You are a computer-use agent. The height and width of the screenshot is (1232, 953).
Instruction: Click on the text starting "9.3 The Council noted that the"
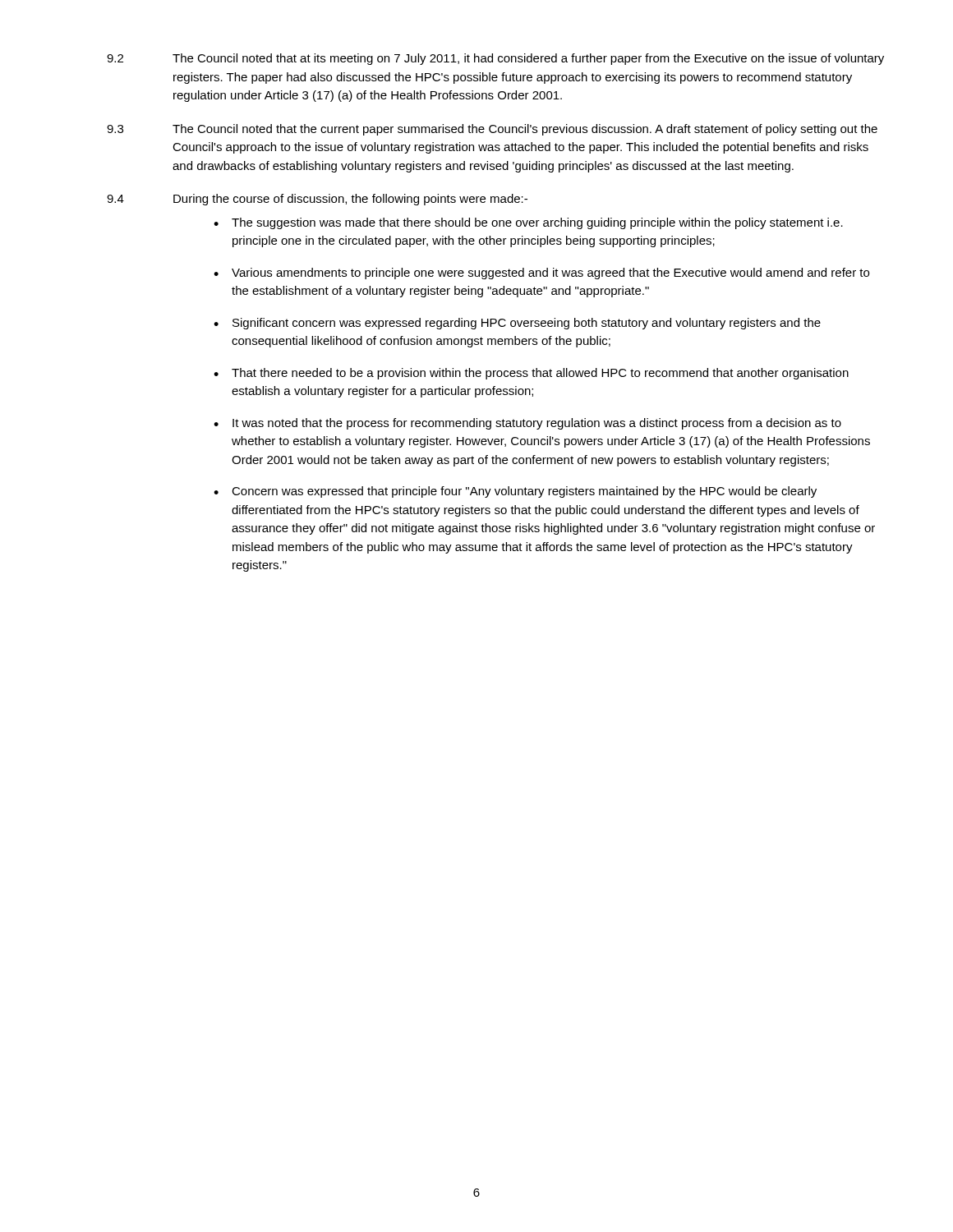(x=497, y=147)
